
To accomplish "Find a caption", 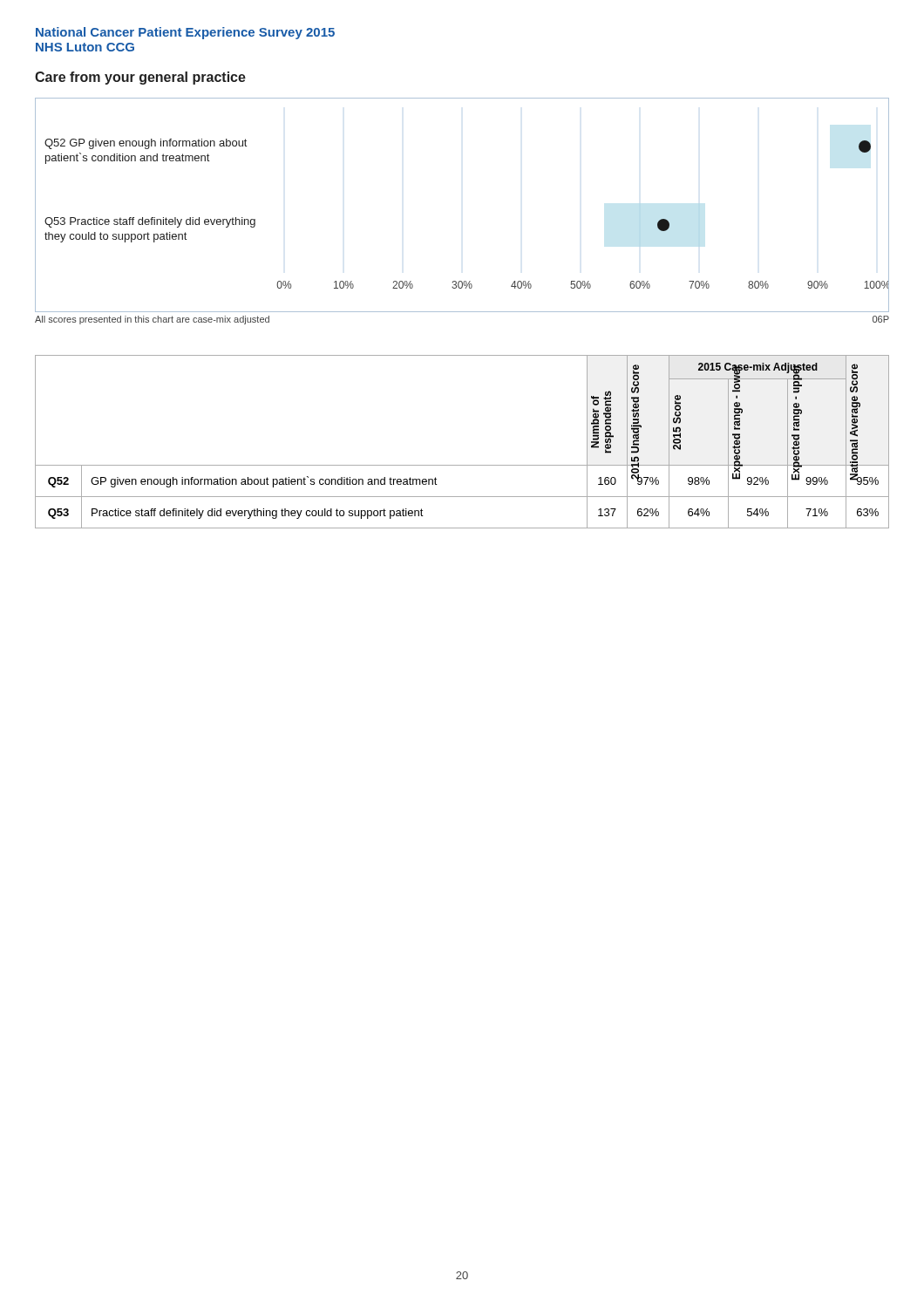I will (462, 319).
